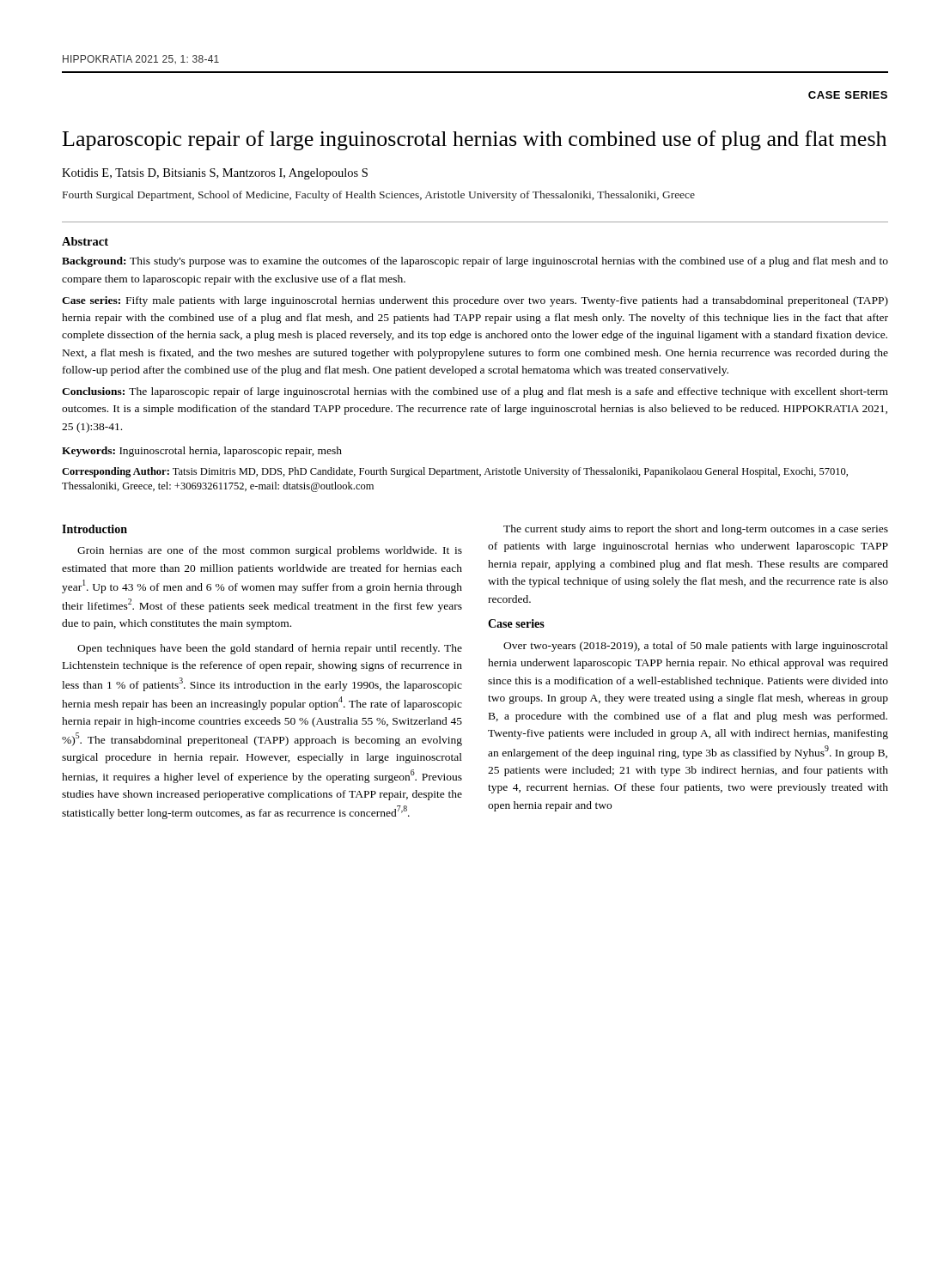Find the block on this page that starts "Conclusions: The laparoscopic repair of large inguinoscrotal"
Screen dimensions: 1288x950
coord(475,409)
